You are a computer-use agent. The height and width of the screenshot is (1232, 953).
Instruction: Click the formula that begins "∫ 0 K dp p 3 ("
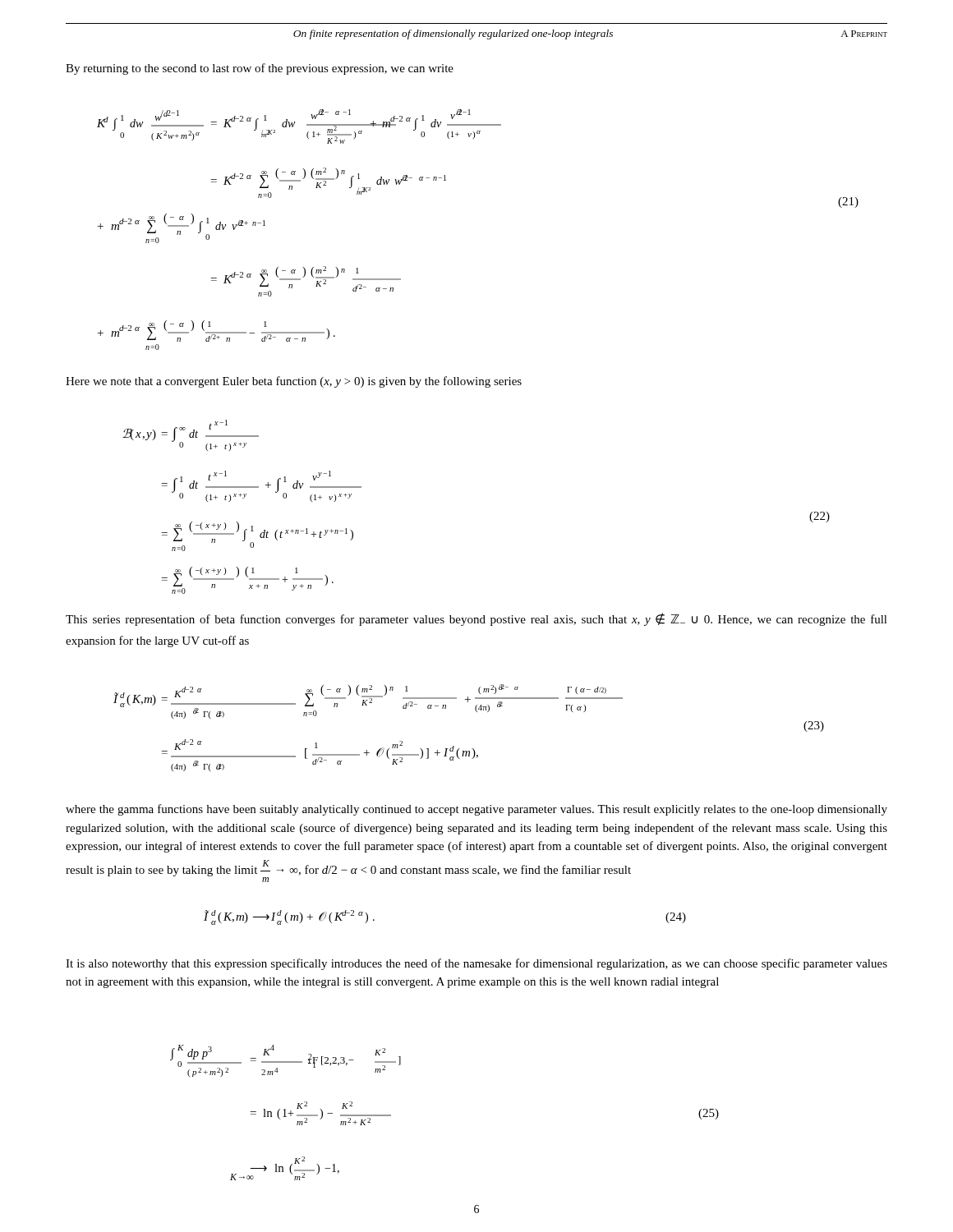pyautogui.click(x=285, y=1061)
